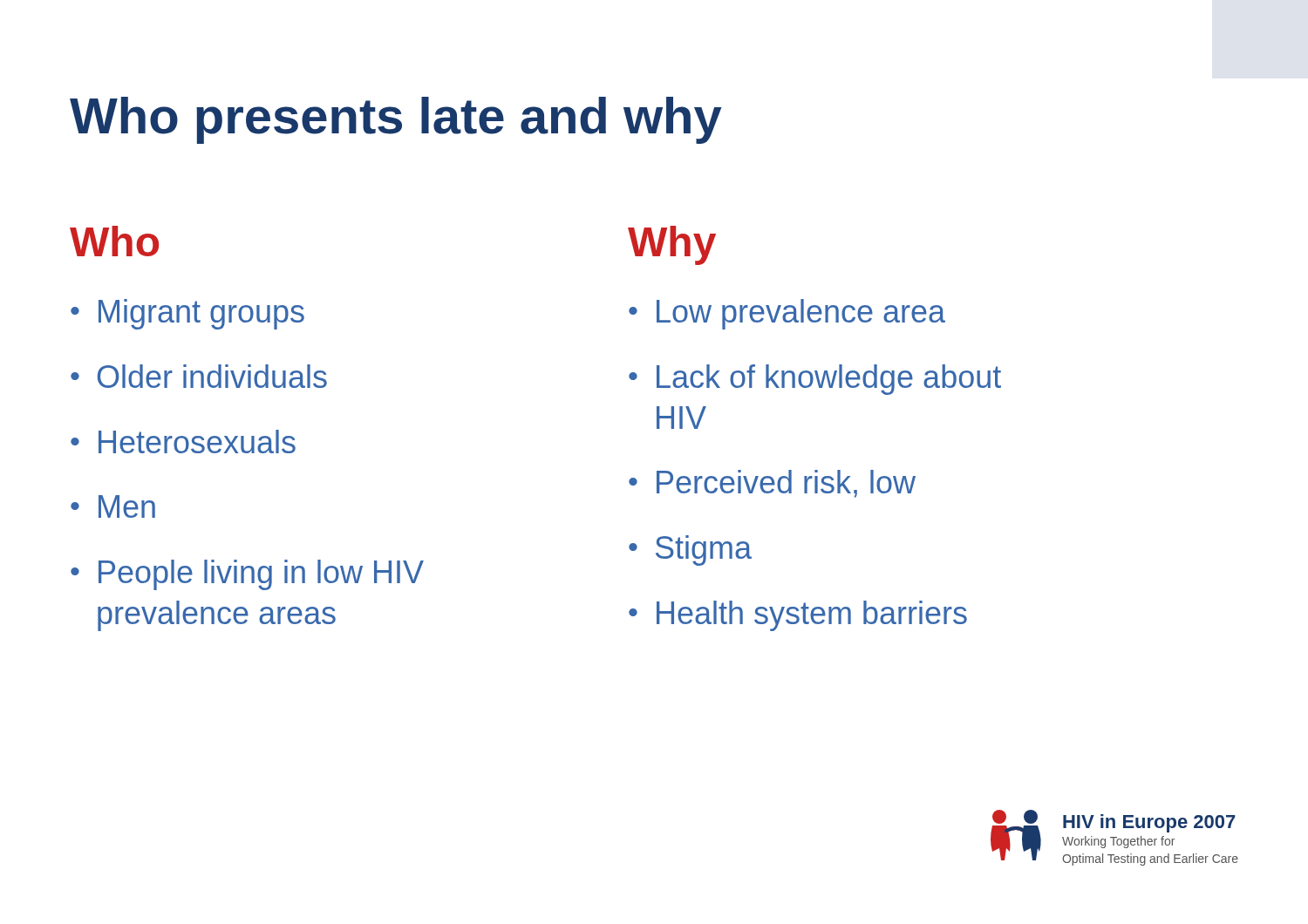Locate the list item containing "• Older individuals"

[x=199, y=378]
